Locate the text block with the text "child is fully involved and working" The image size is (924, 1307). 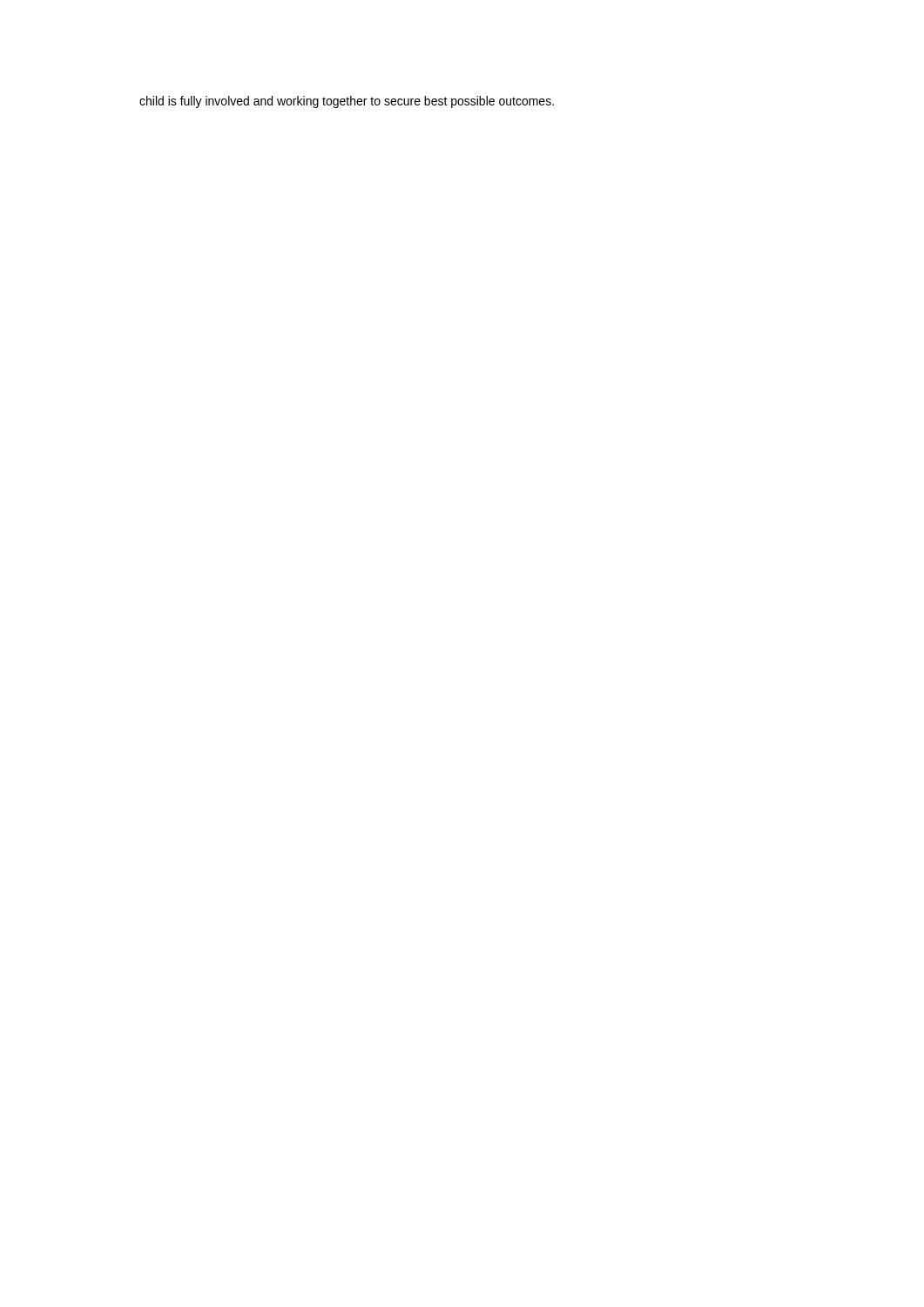point(347,101)
